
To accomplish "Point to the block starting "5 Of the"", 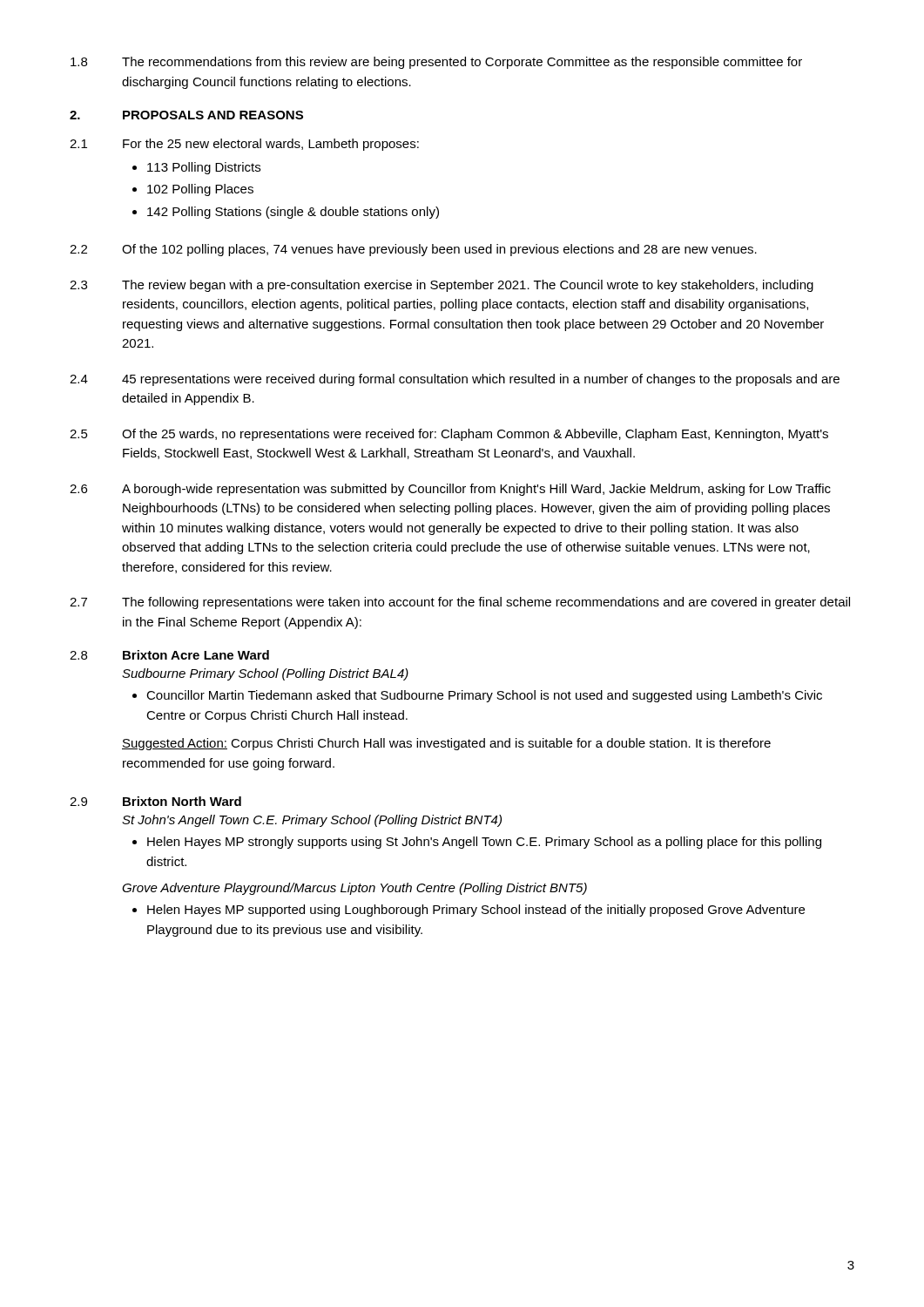I will point(462,443).
